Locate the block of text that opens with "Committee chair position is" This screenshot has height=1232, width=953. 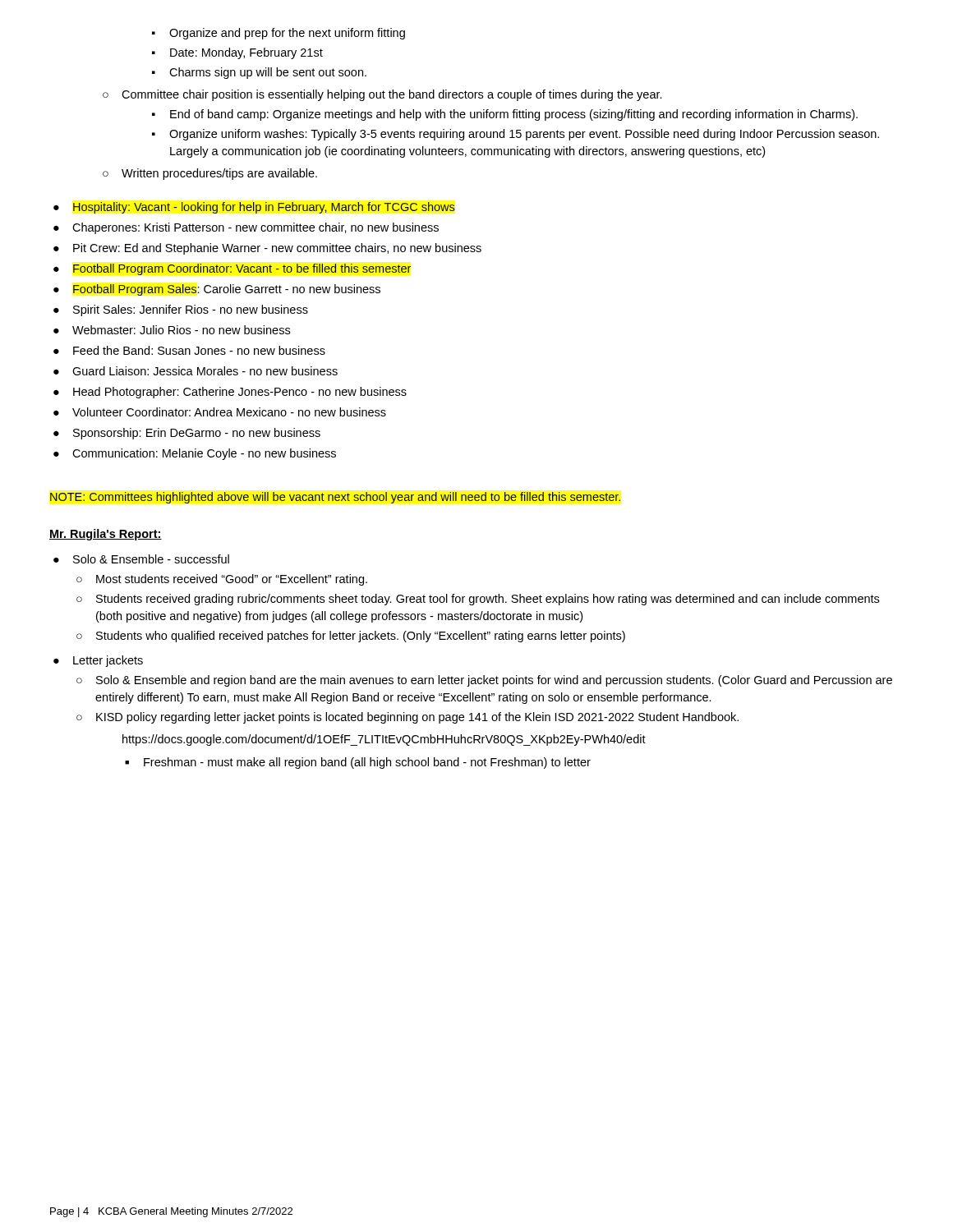pos(501,95)
